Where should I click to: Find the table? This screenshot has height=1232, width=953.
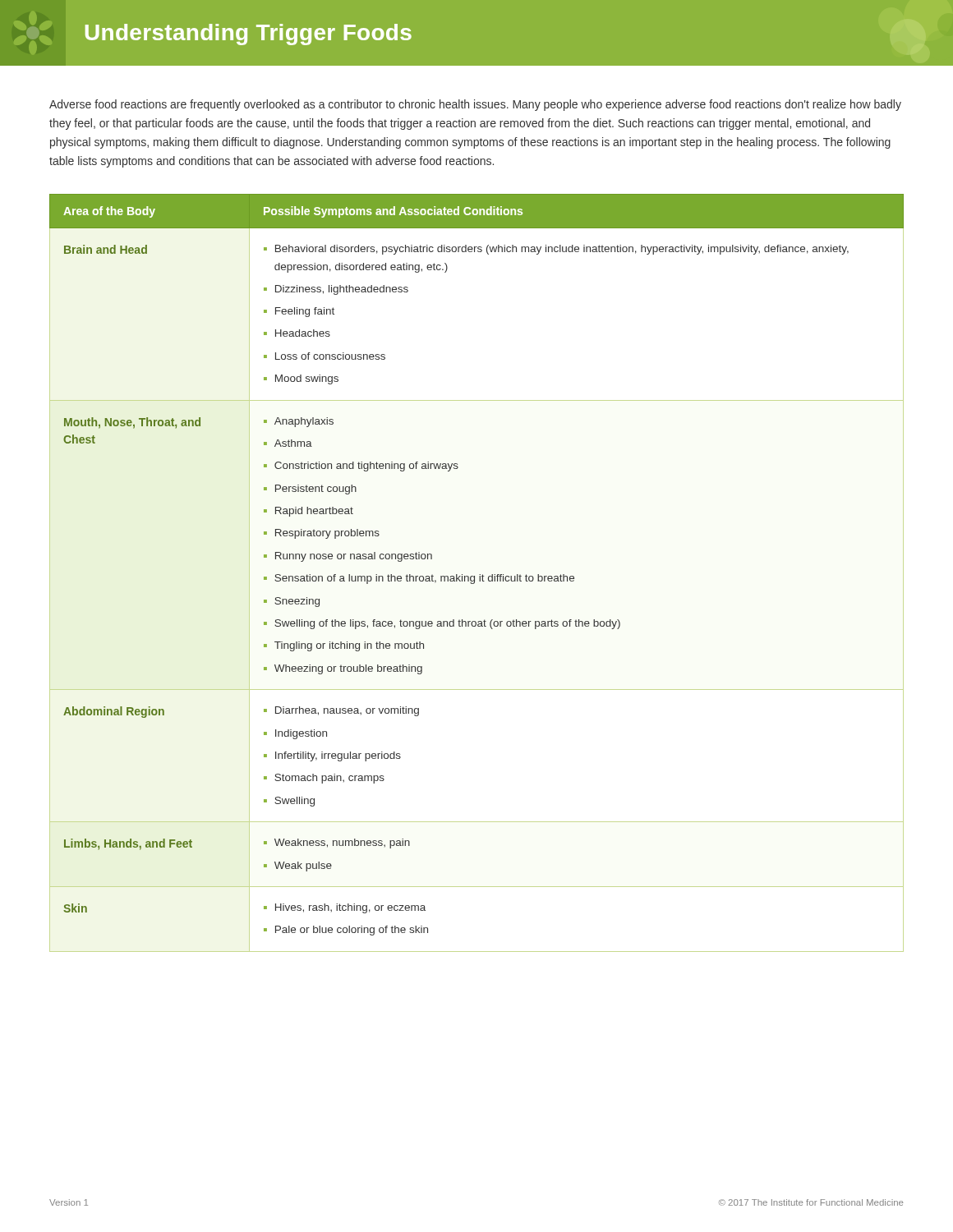click(476, 573)
